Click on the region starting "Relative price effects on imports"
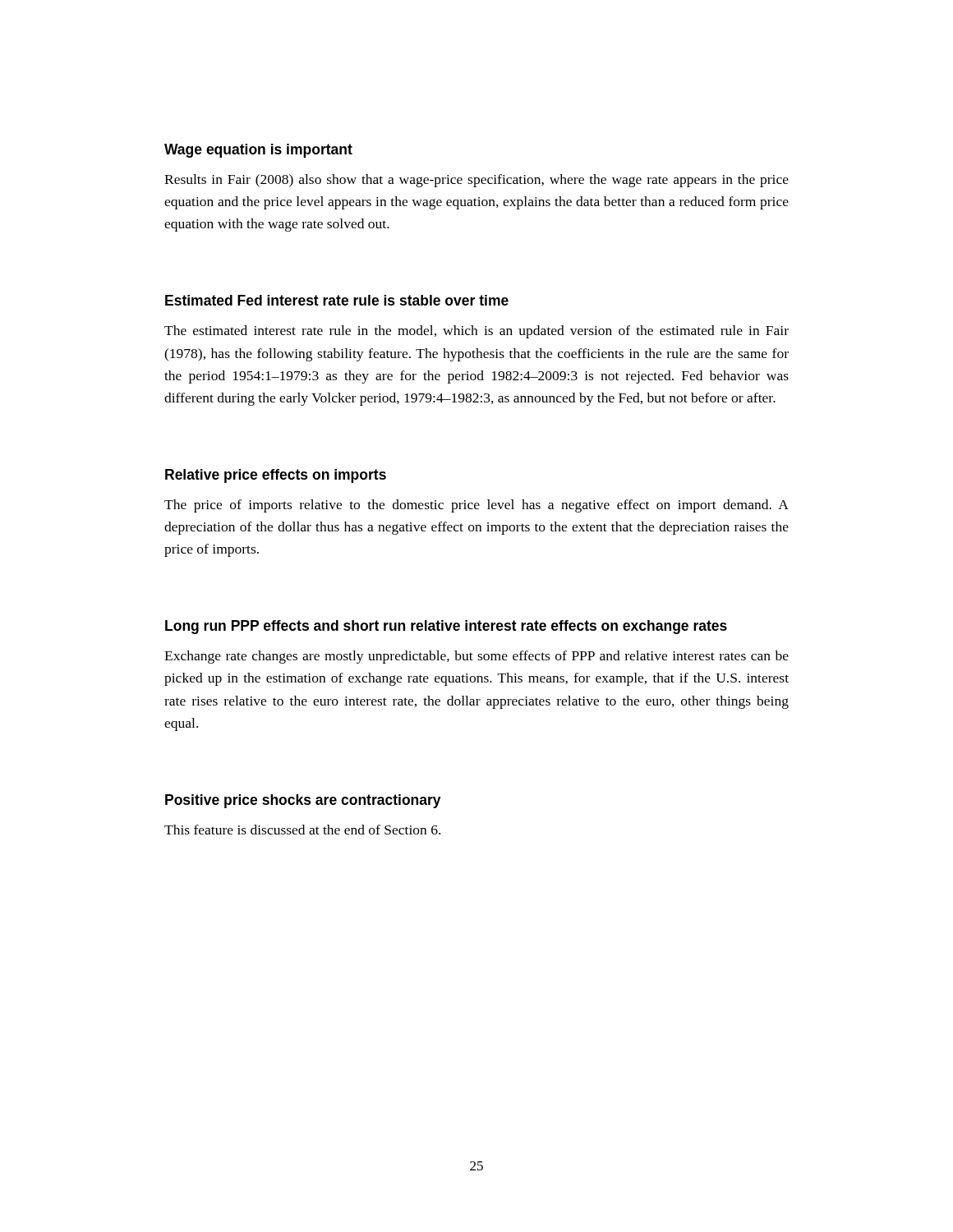This screenshot has width=953, height=1232. [275, 475]
